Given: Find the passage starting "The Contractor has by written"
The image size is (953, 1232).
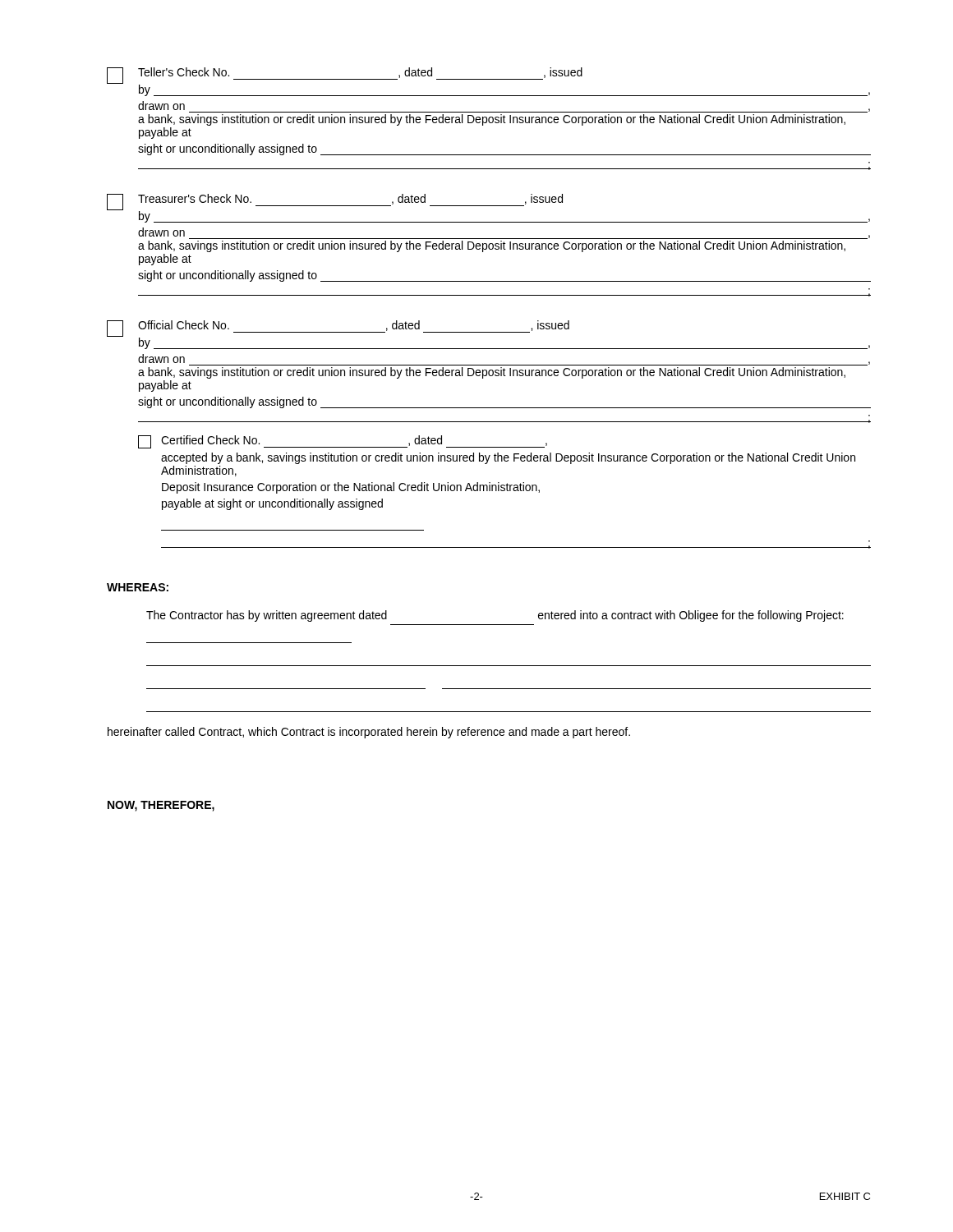Looking at the screenshot, I should 509,660.
